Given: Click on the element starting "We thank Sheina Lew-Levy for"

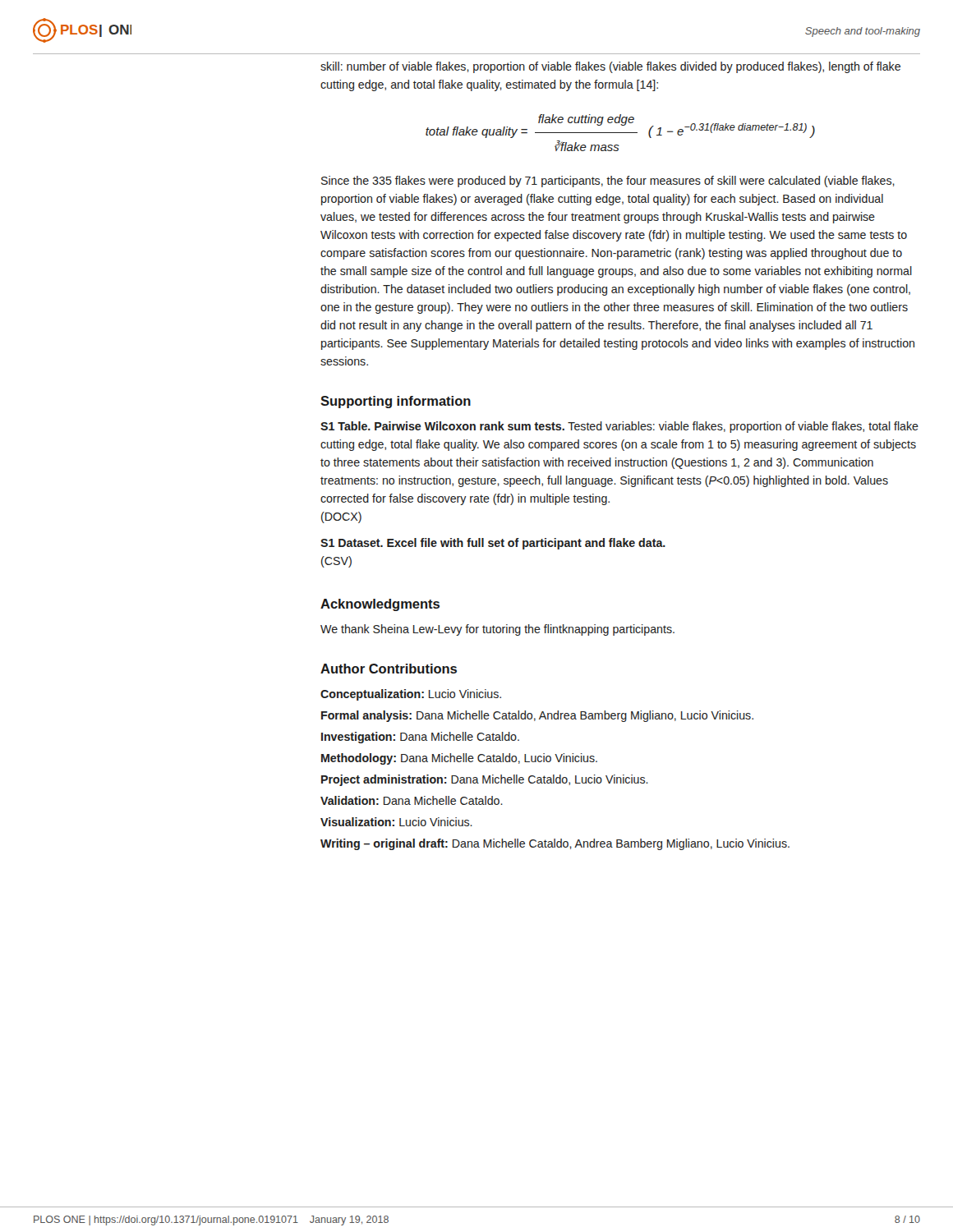Looking at the screenshot, I should point(498,629).
